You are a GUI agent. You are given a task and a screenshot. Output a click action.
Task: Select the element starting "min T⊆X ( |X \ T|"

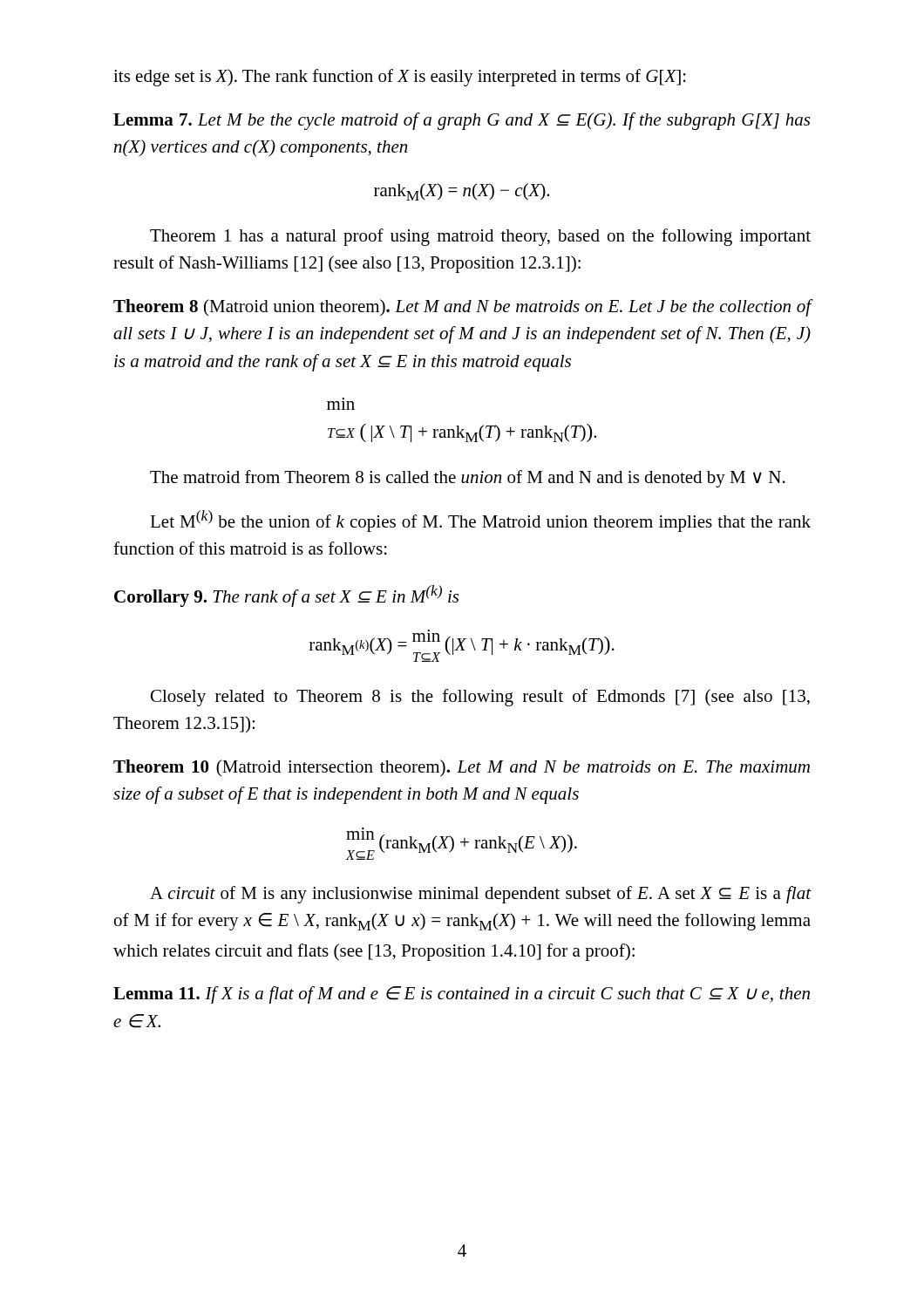tap(462, 419)
